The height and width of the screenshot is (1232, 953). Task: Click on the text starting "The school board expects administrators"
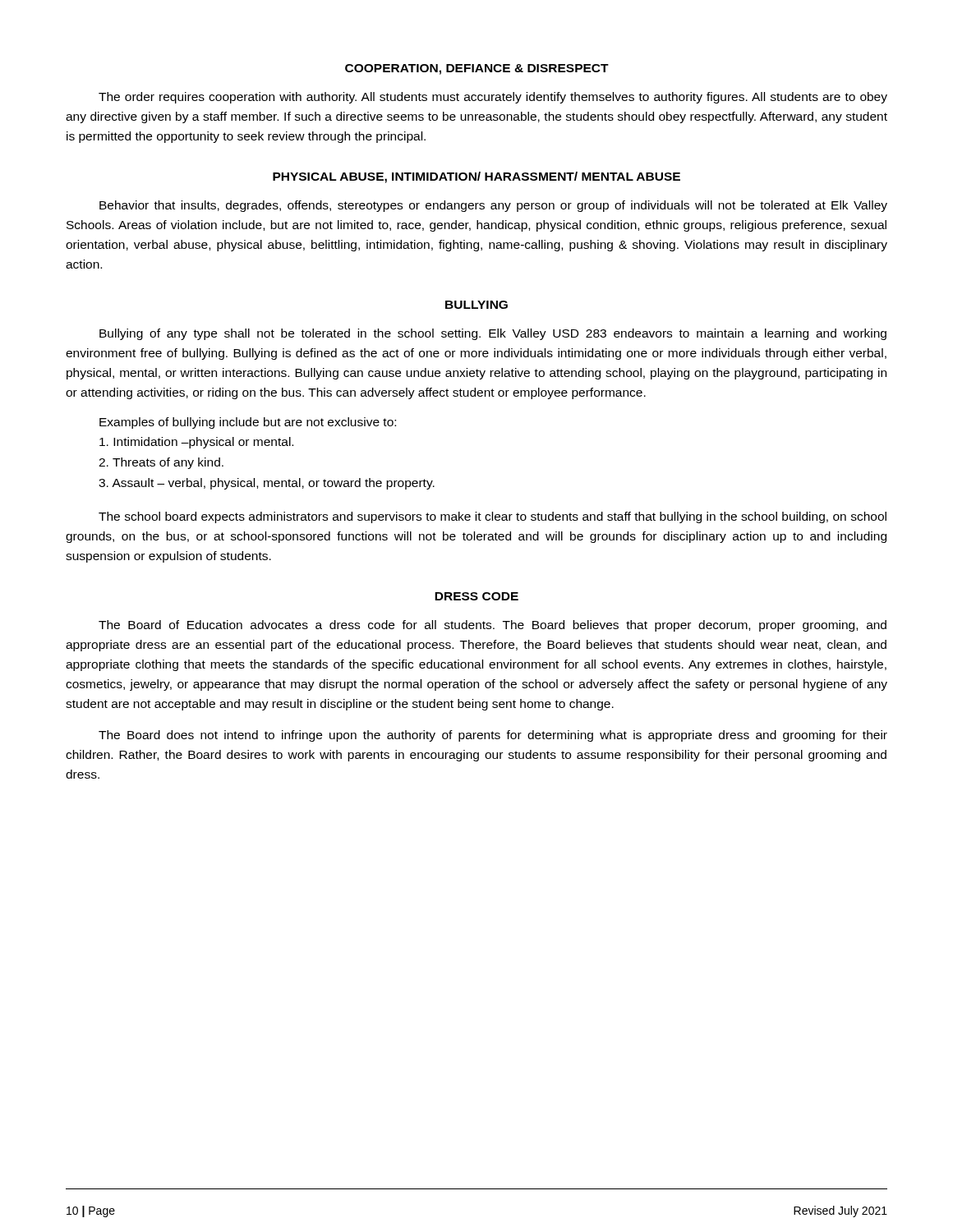pos(476,536)
